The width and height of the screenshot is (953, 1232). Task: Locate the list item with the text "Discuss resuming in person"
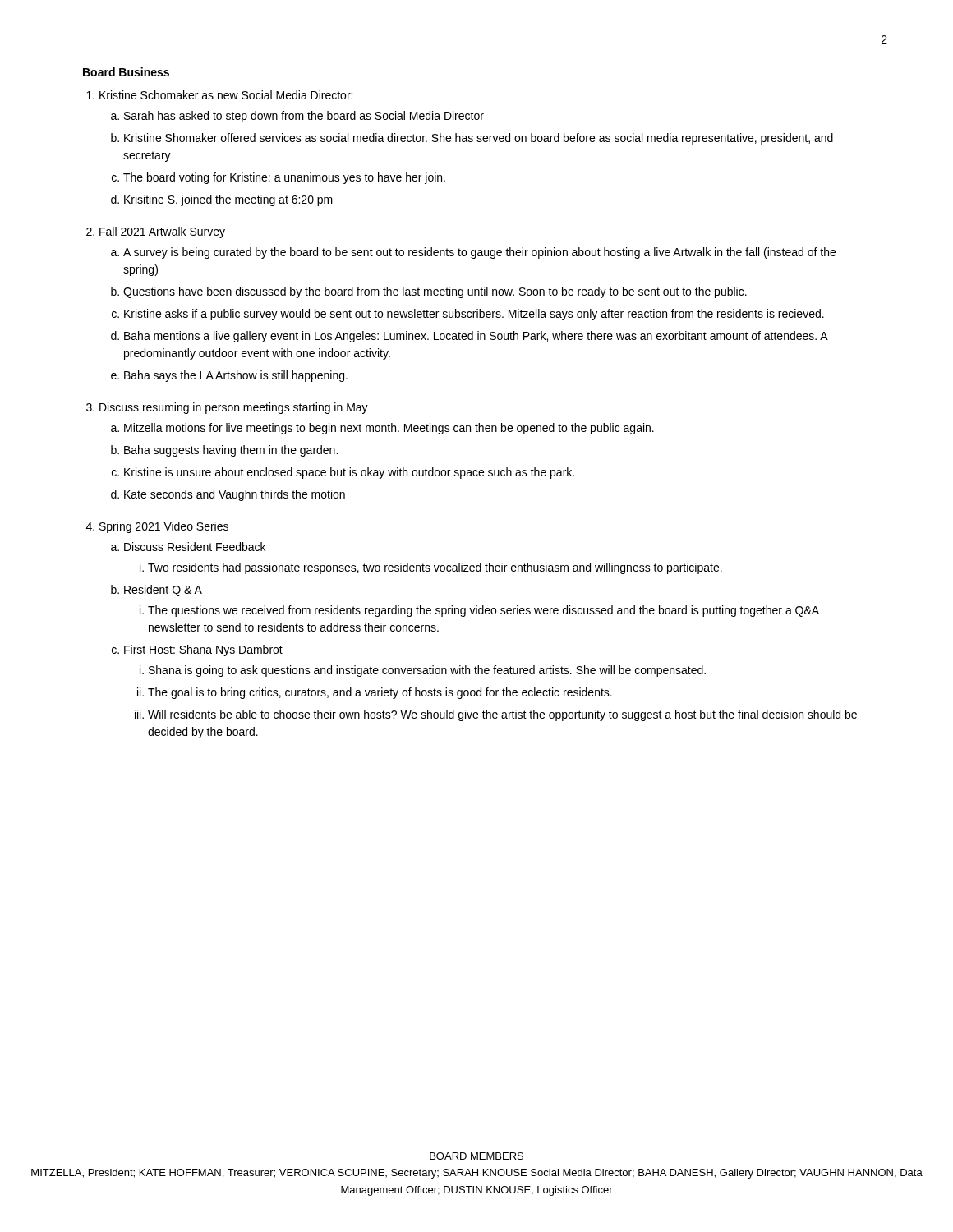tap(234, 408)
